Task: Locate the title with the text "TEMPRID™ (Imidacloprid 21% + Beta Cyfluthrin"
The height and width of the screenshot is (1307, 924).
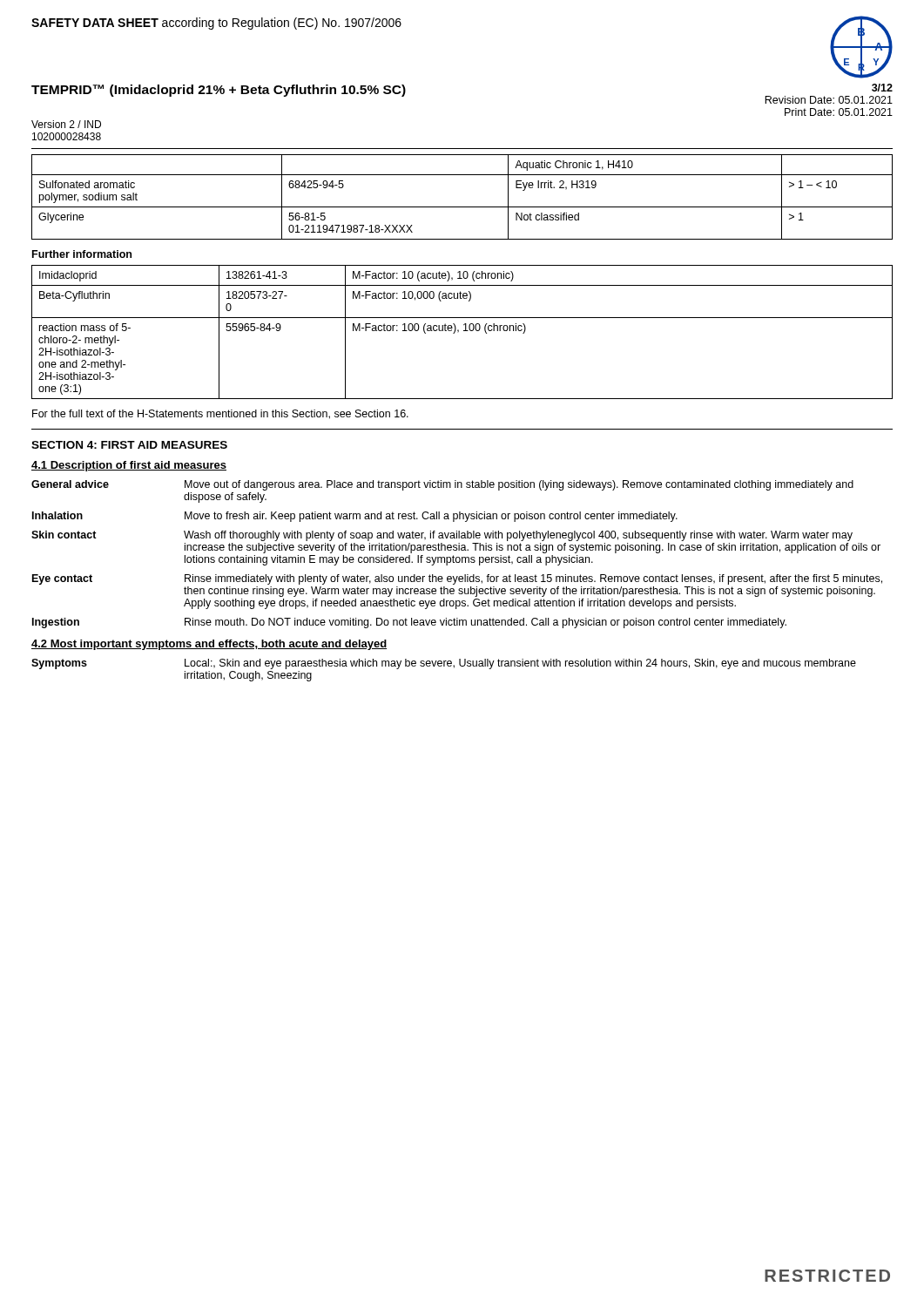Action: pyautogui.click(x=219, y=89)
